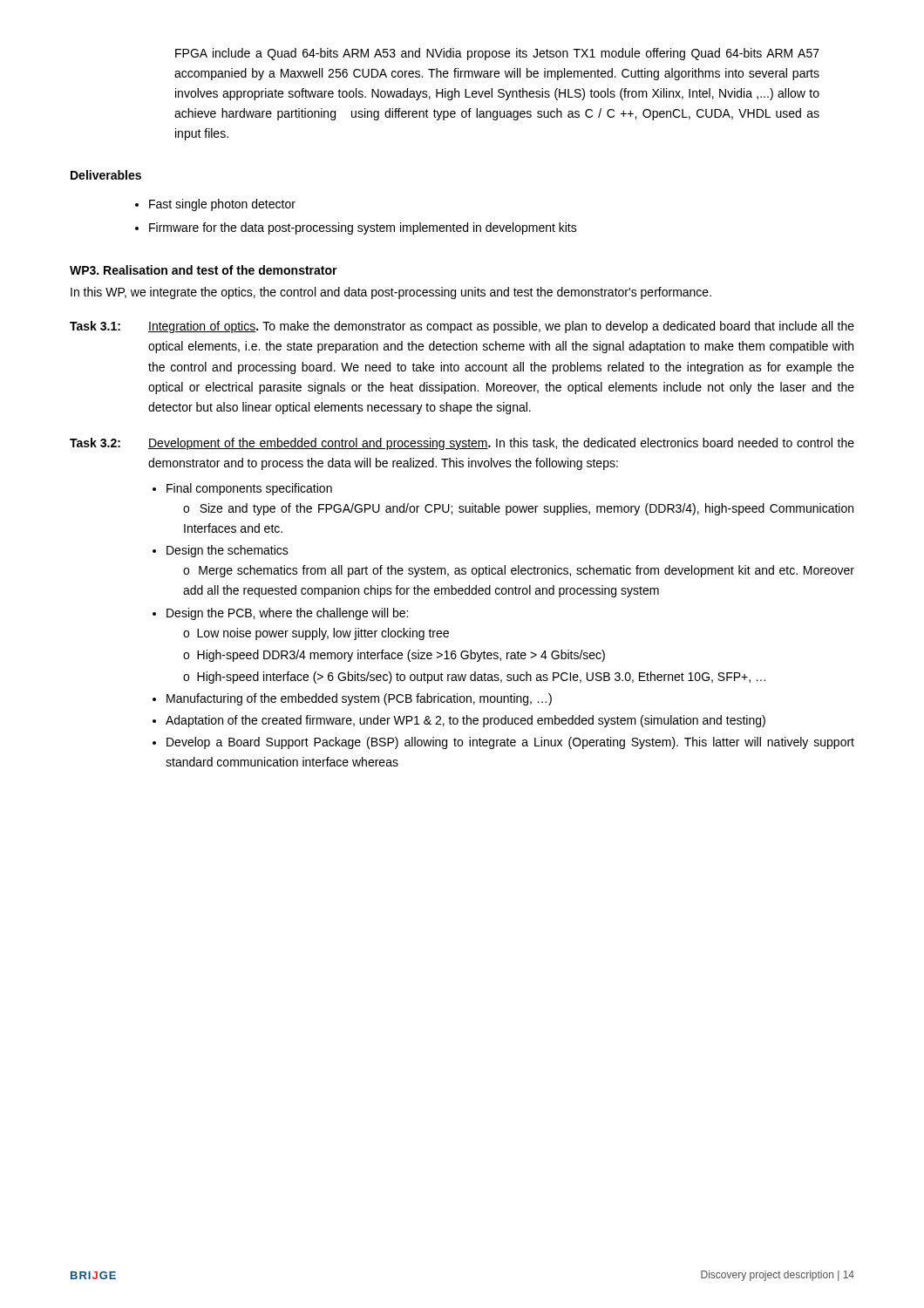
Task: Select the list item with the text "Develop a Board Support Package (BSP)"
Action: pos(510,752)
